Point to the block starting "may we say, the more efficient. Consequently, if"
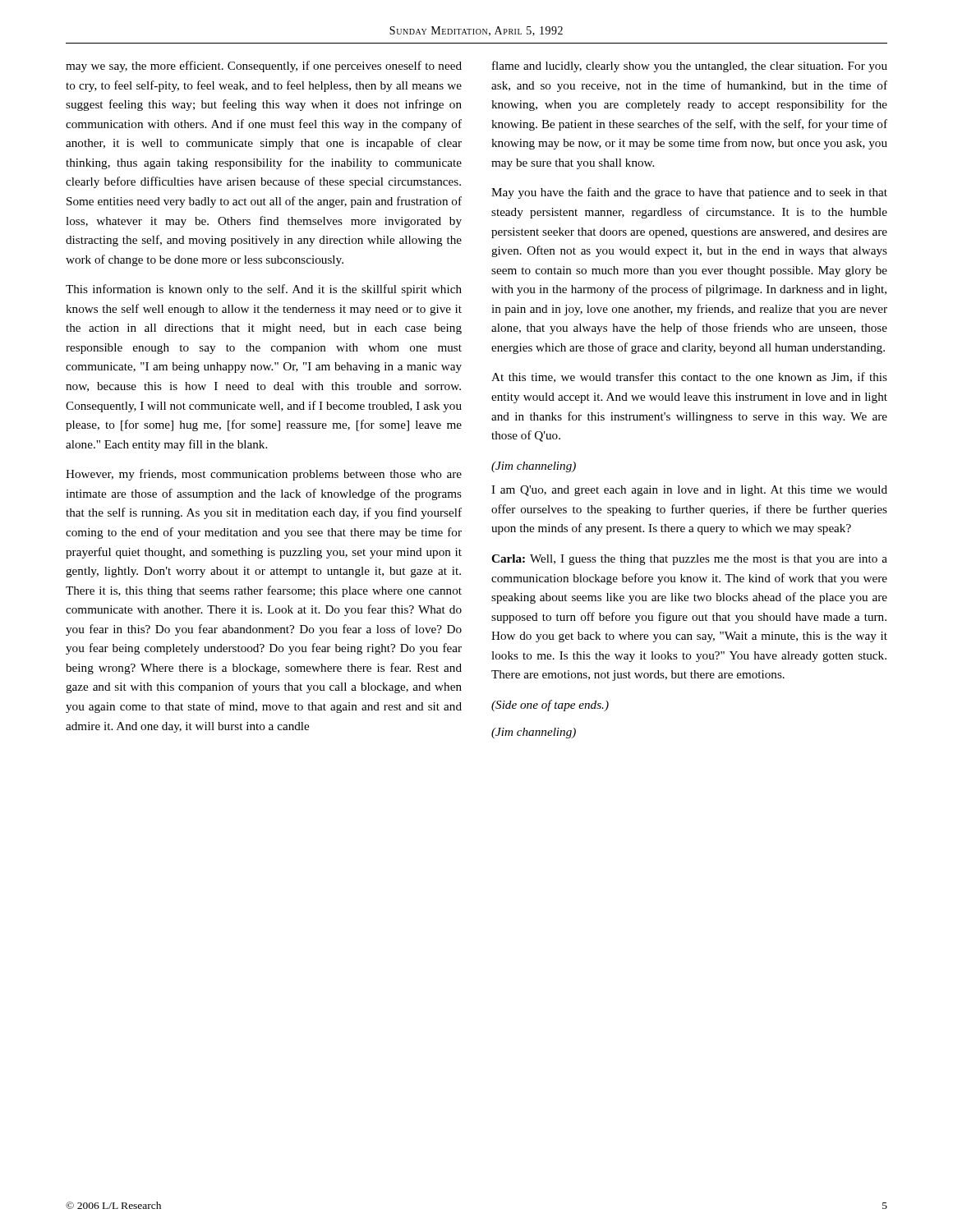 [x=264, y=162]
